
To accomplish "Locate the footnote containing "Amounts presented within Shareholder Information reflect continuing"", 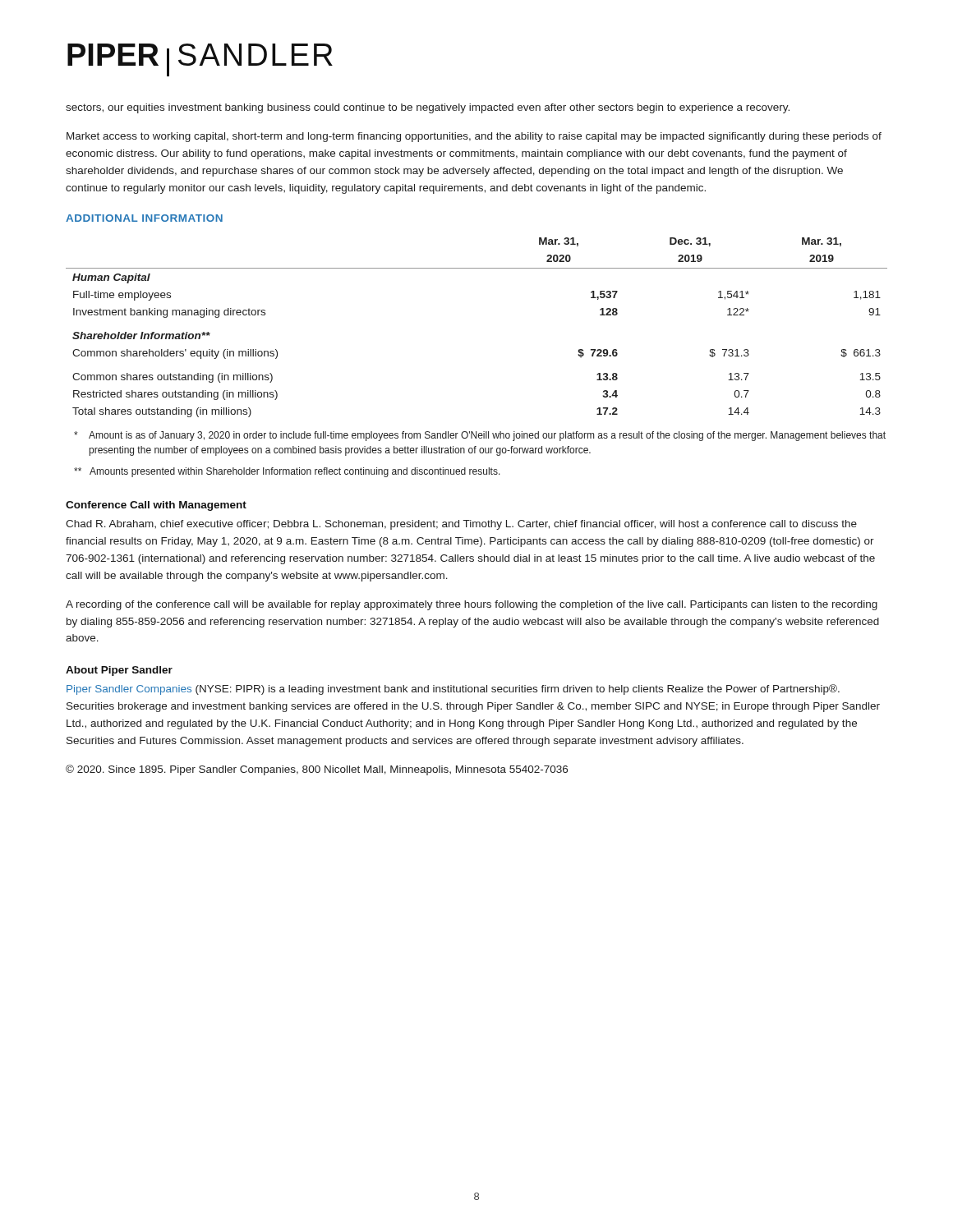I will [x=287, y=471].
